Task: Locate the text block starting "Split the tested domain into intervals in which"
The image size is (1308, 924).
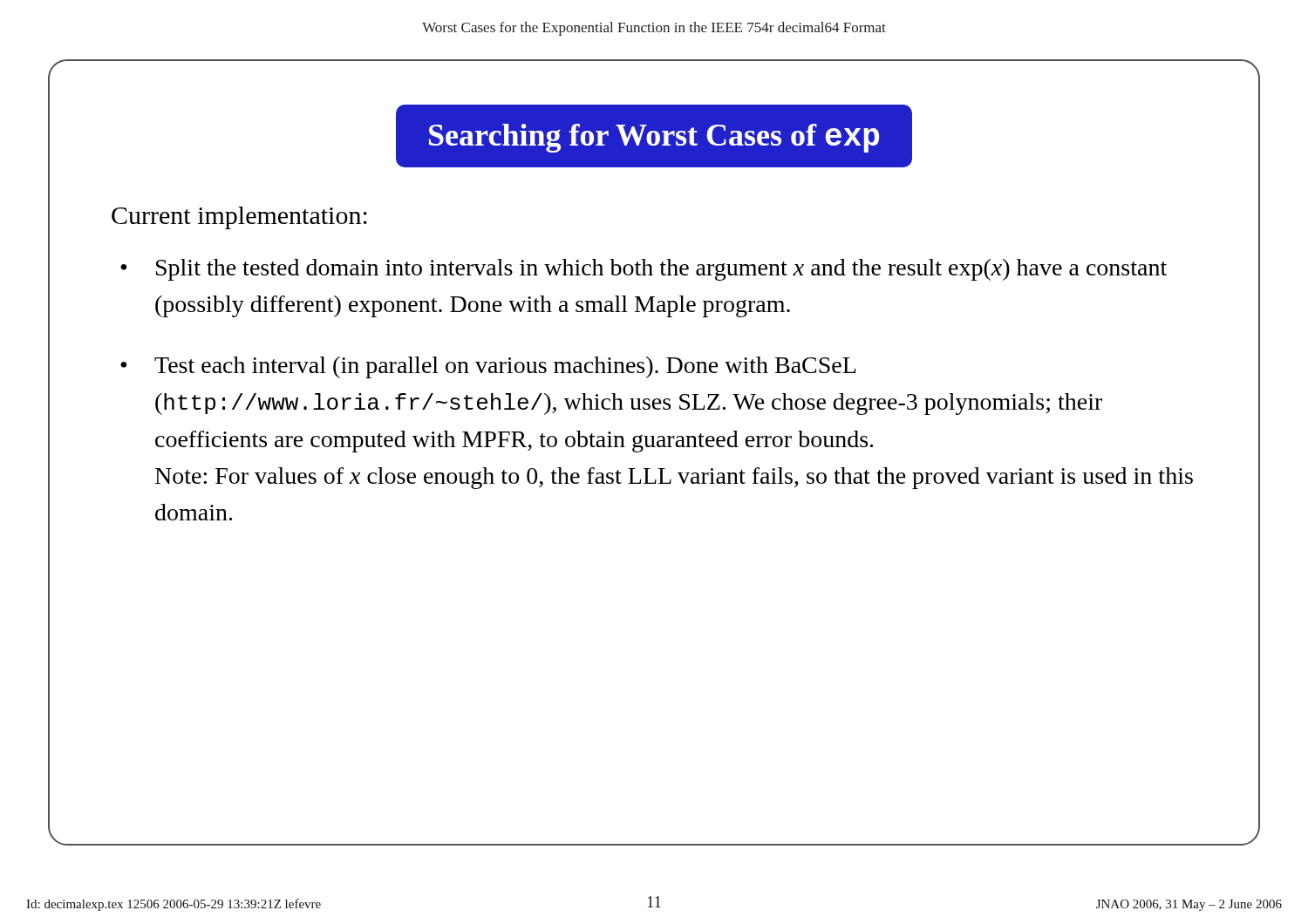Action: 661,285
